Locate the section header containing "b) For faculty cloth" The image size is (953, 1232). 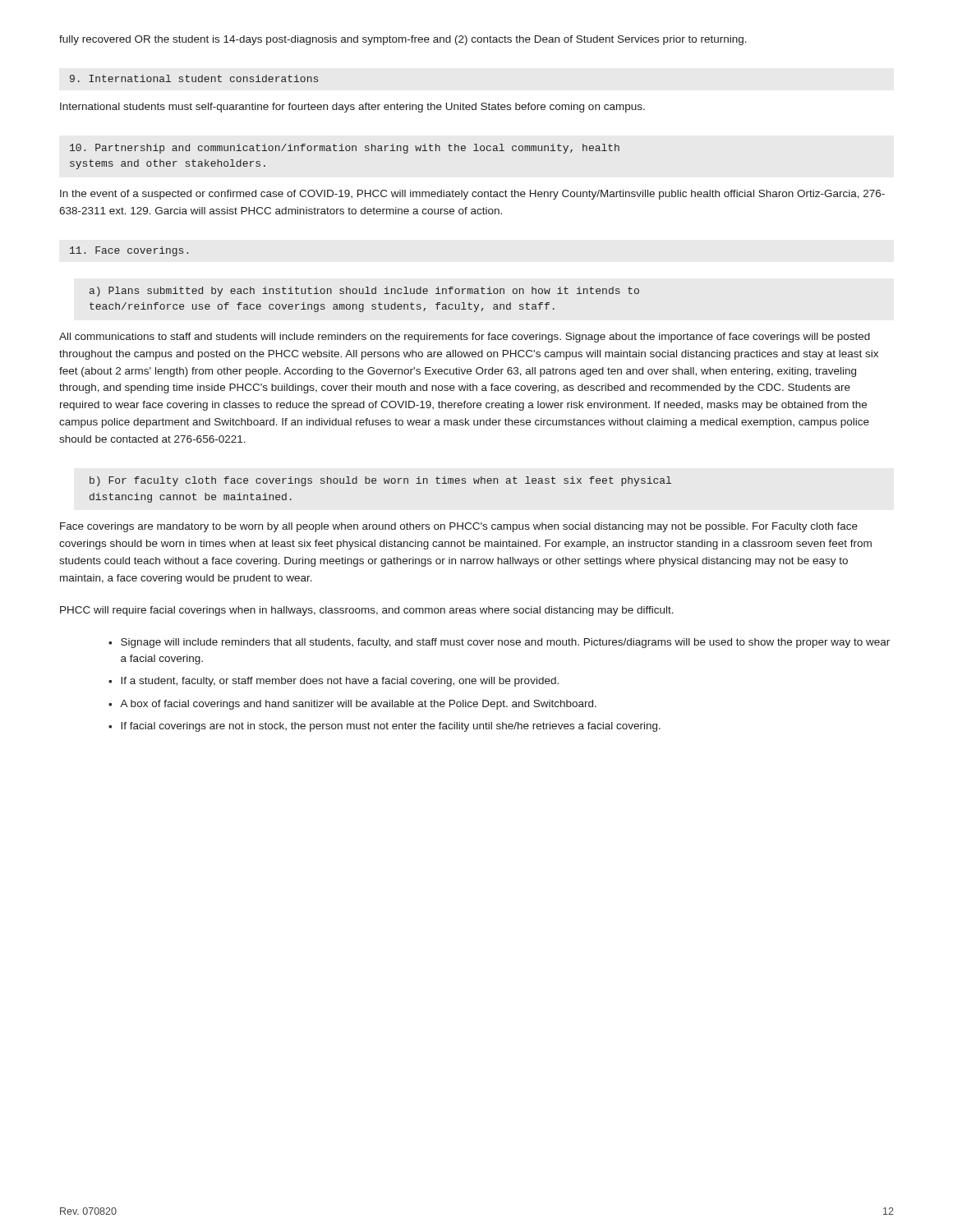click(380, 489)
